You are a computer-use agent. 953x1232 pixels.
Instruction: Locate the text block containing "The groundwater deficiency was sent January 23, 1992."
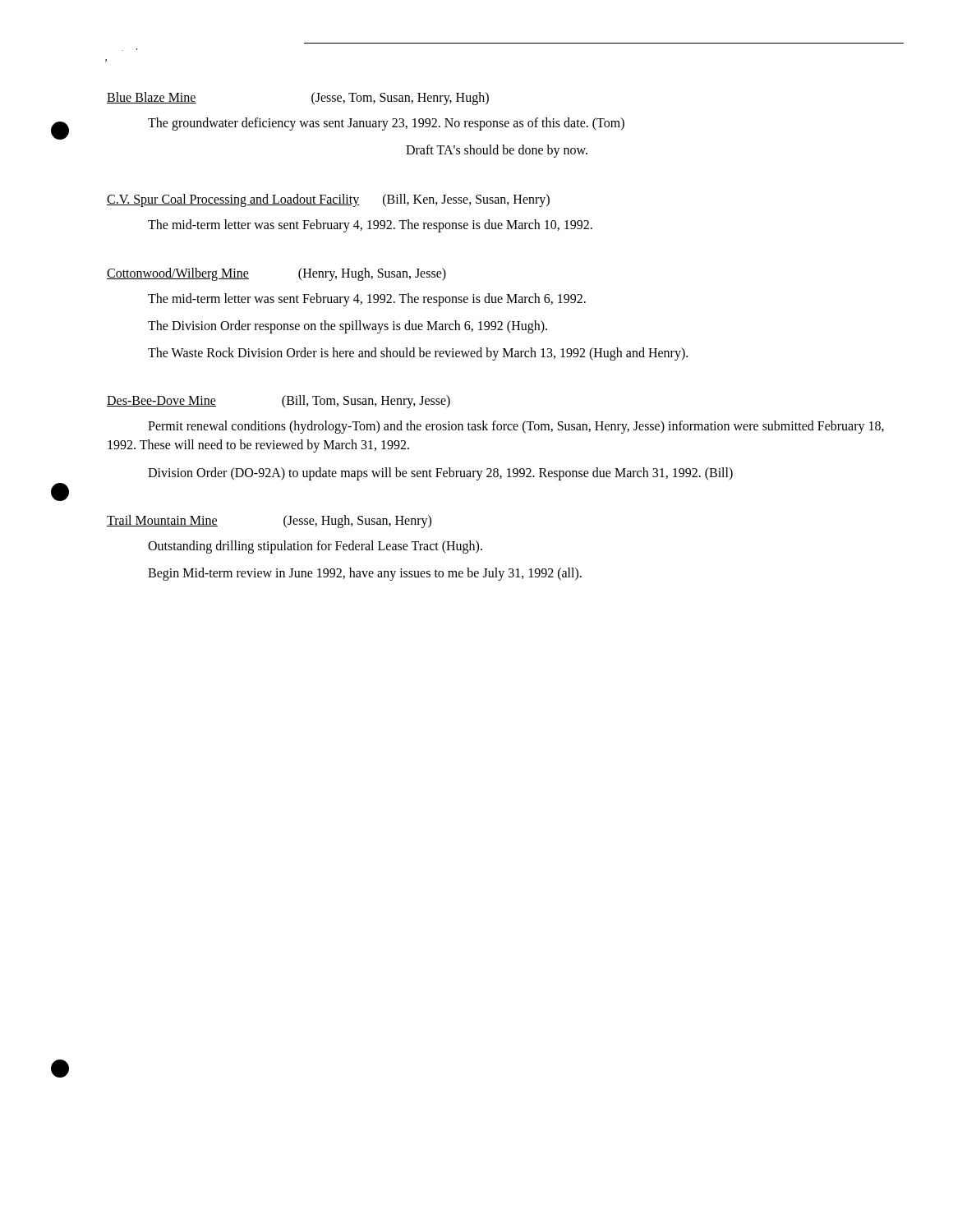(386, 123)
